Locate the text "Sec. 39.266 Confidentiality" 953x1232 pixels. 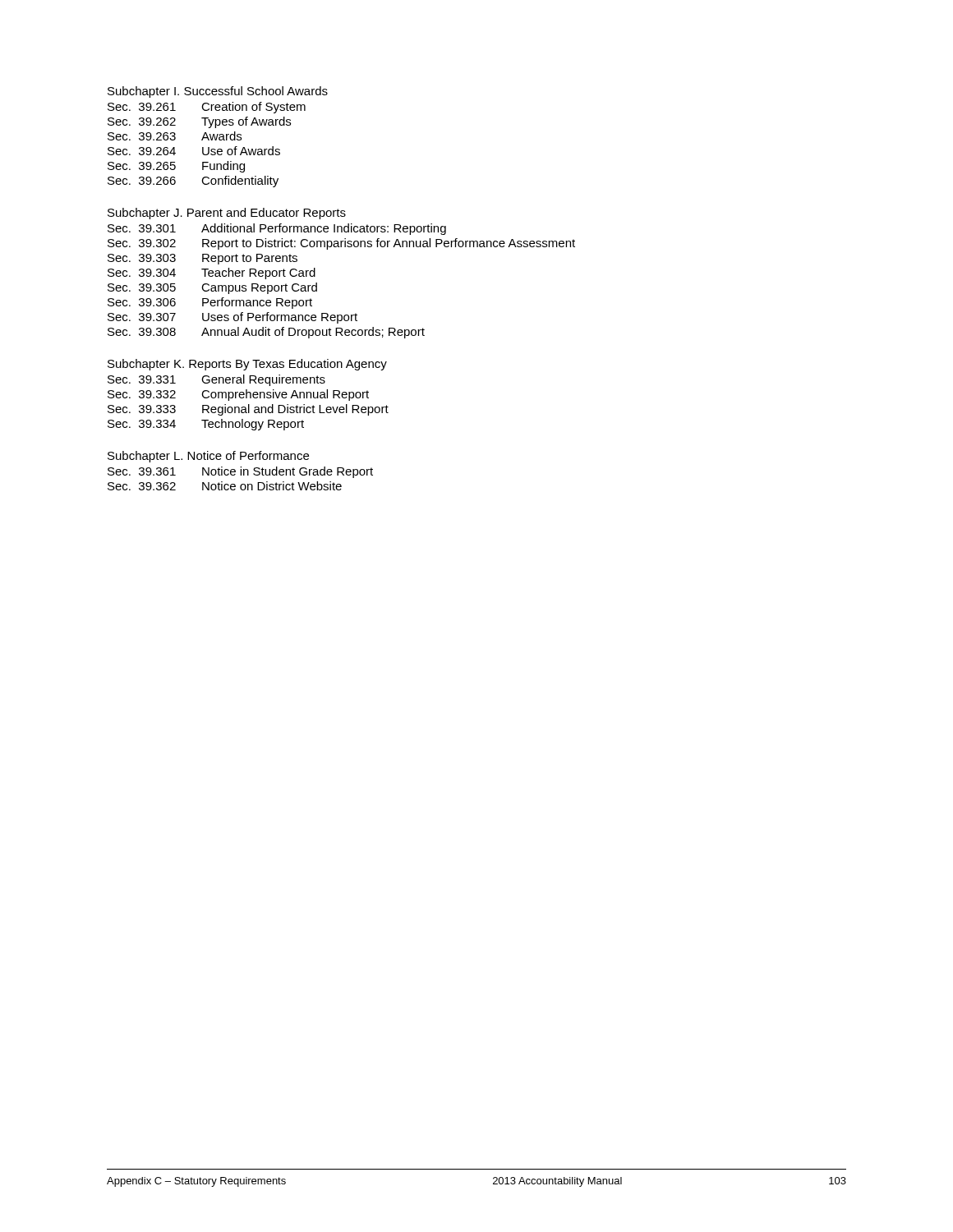(142, 181)
